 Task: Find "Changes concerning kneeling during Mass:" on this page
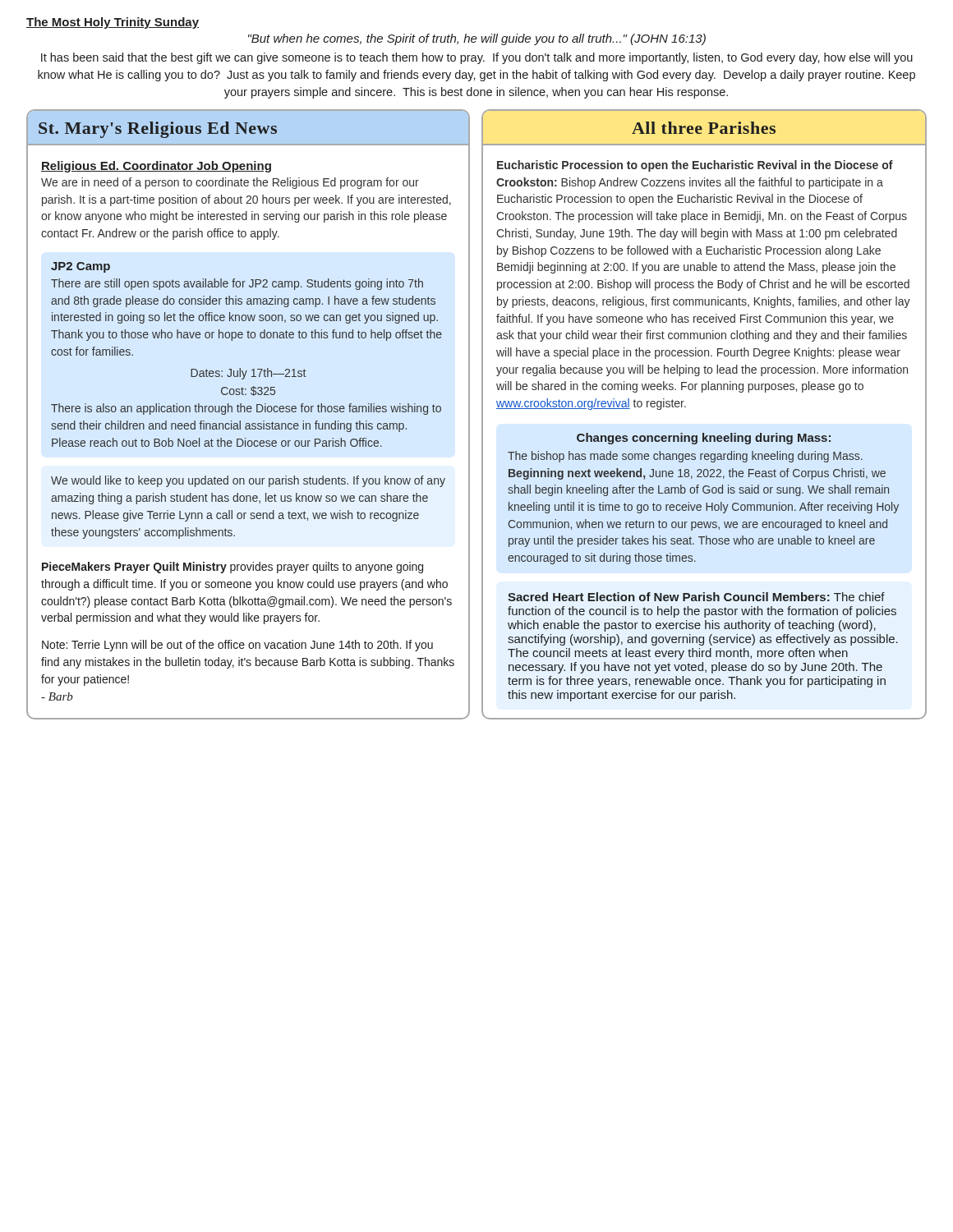coord(704,437)
